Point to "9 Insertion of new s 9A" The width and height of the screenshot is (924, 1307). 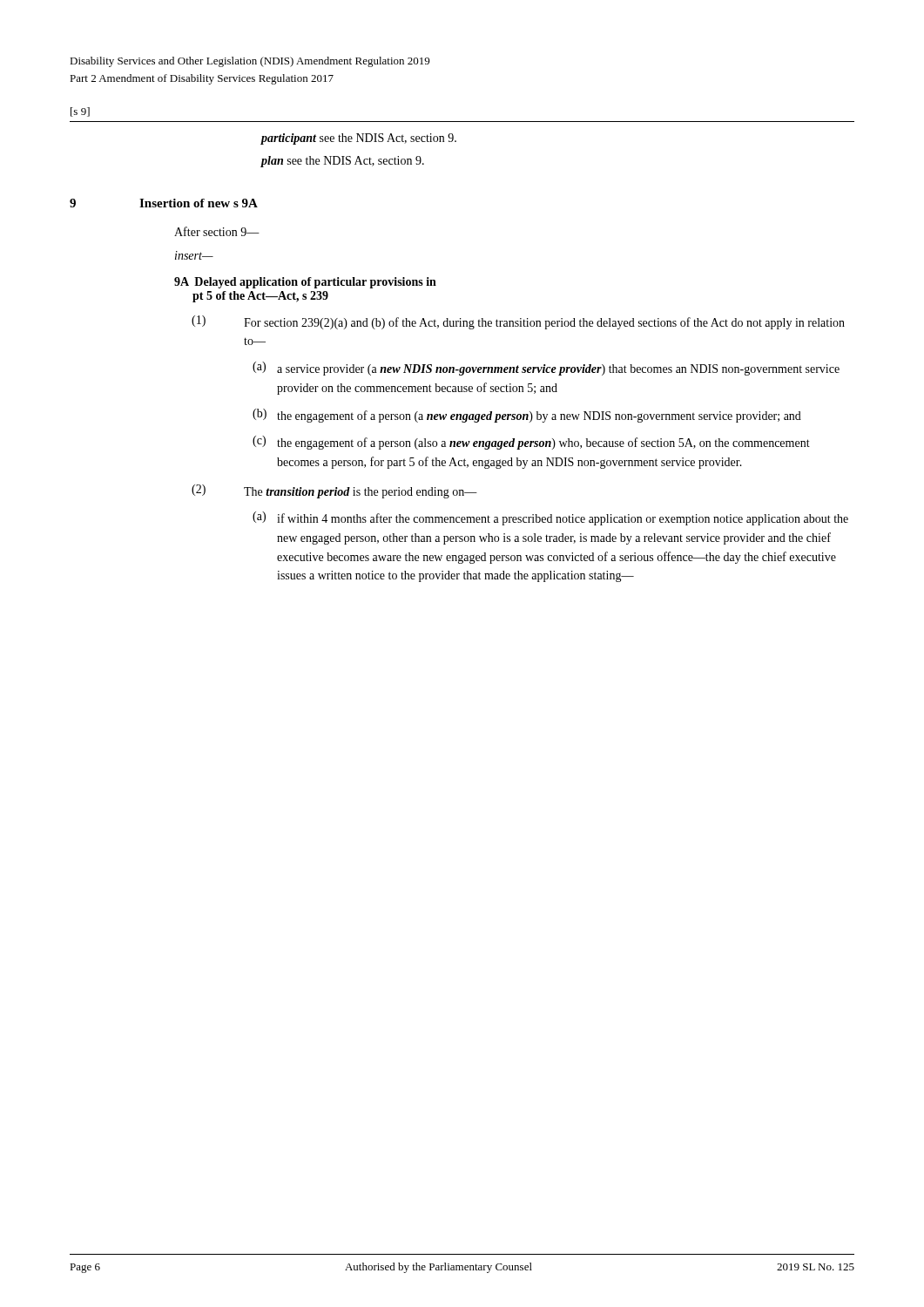164,203
